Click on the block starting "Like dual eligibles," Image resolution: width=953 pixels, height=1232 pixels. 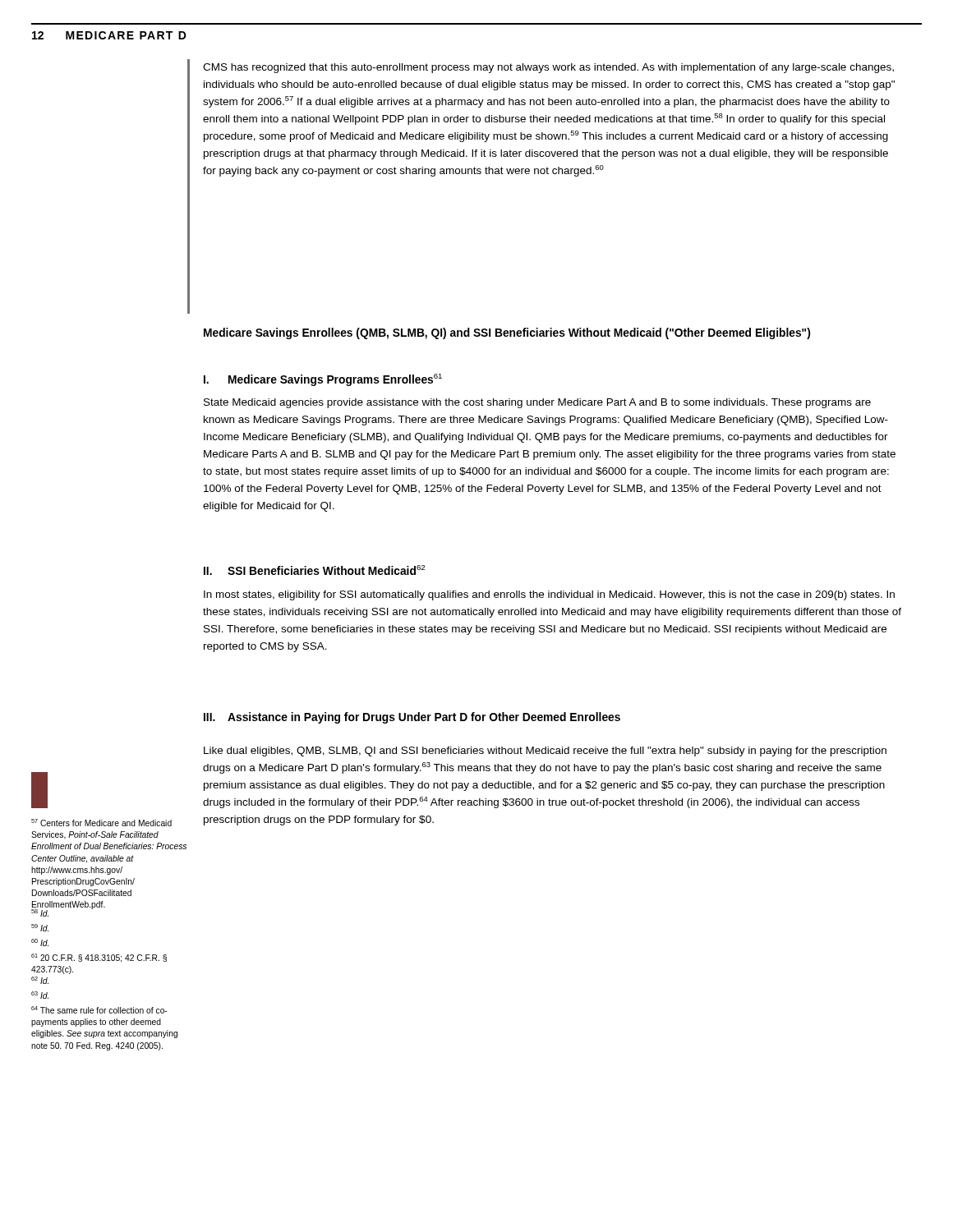(545, 785)
